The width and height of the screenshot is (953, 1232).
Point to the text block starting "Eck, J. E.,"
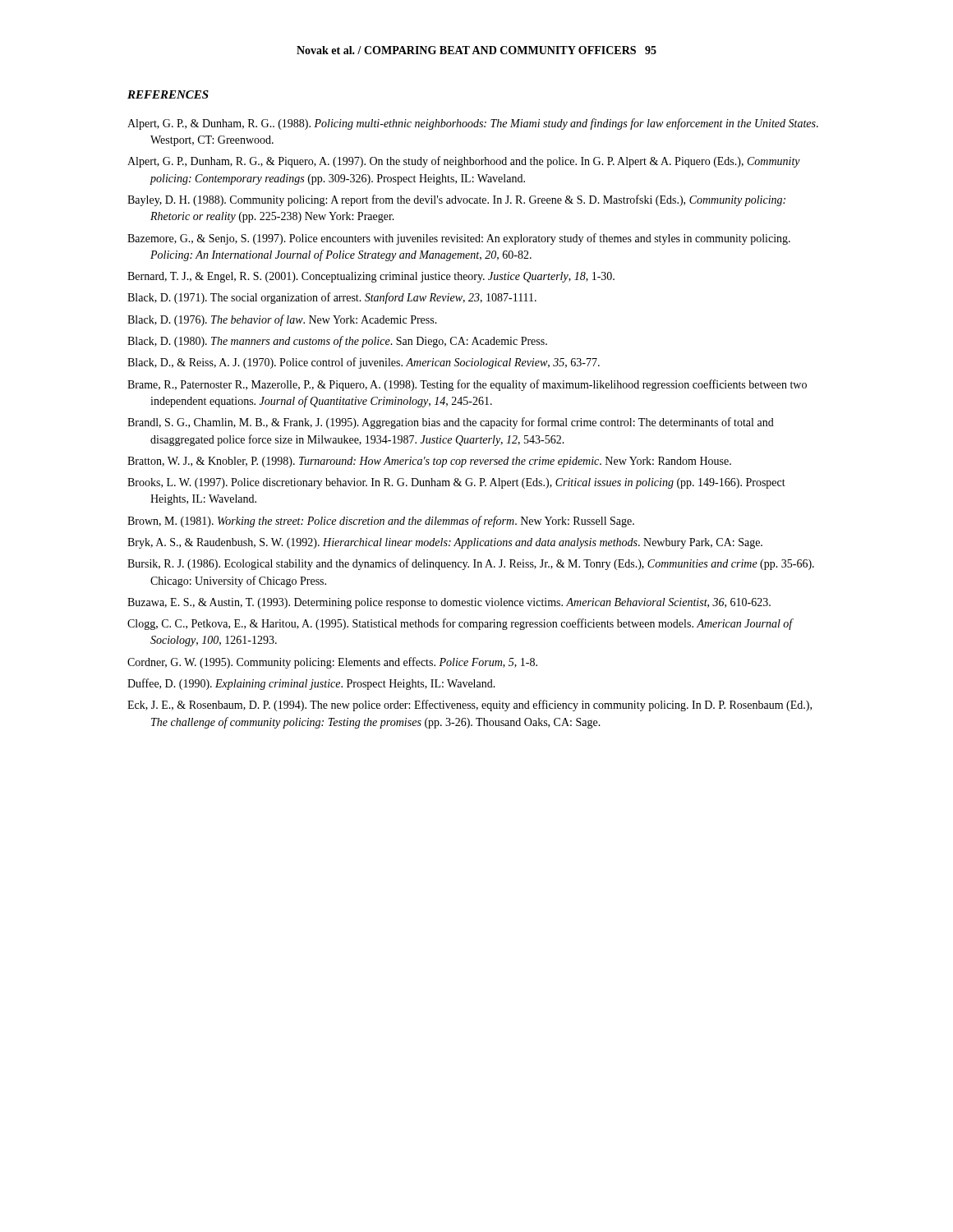(x=470, y=714)
